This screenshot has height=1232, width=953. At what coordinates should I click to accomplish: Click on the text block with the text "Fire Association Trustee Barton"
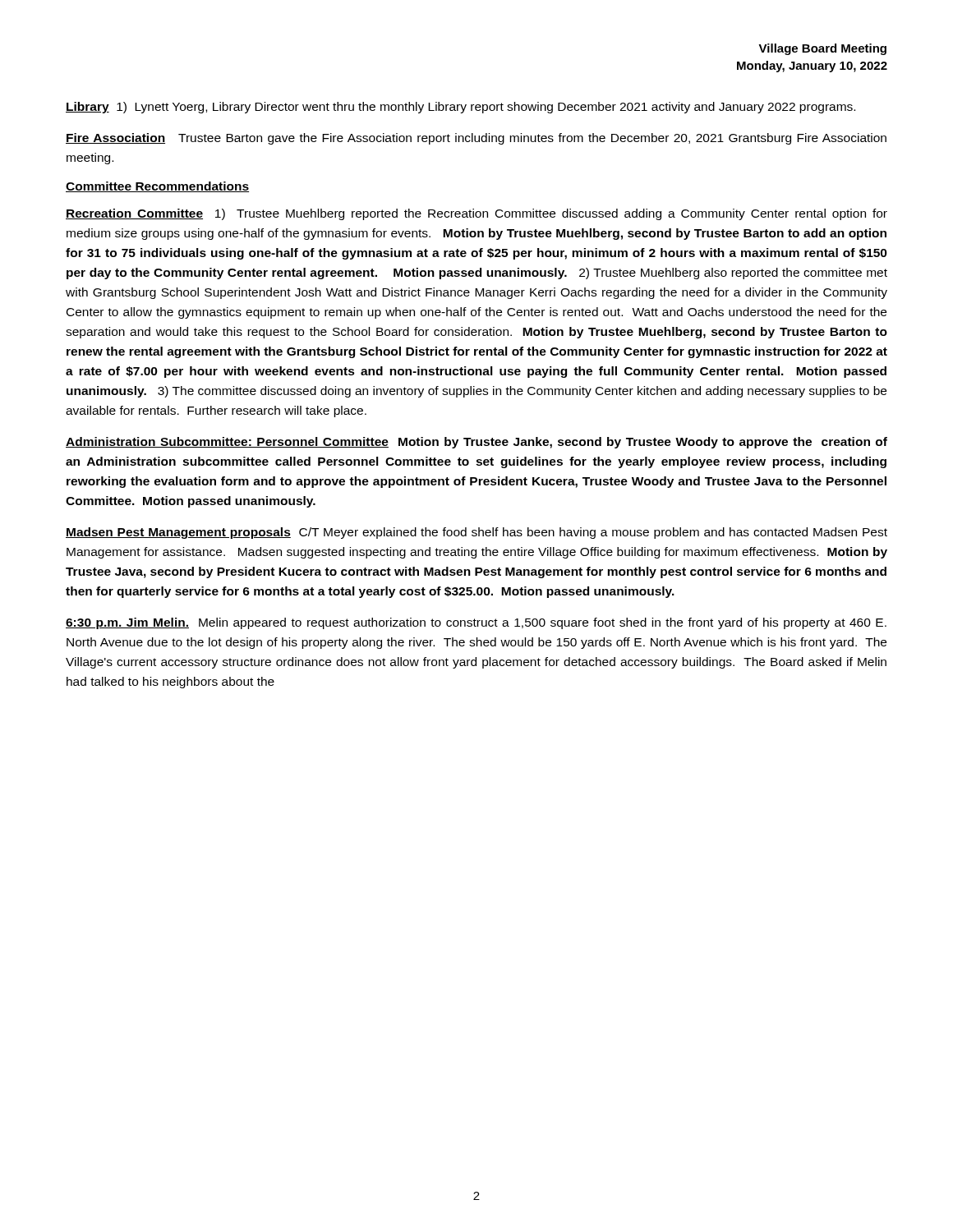[x=476, y=147]
